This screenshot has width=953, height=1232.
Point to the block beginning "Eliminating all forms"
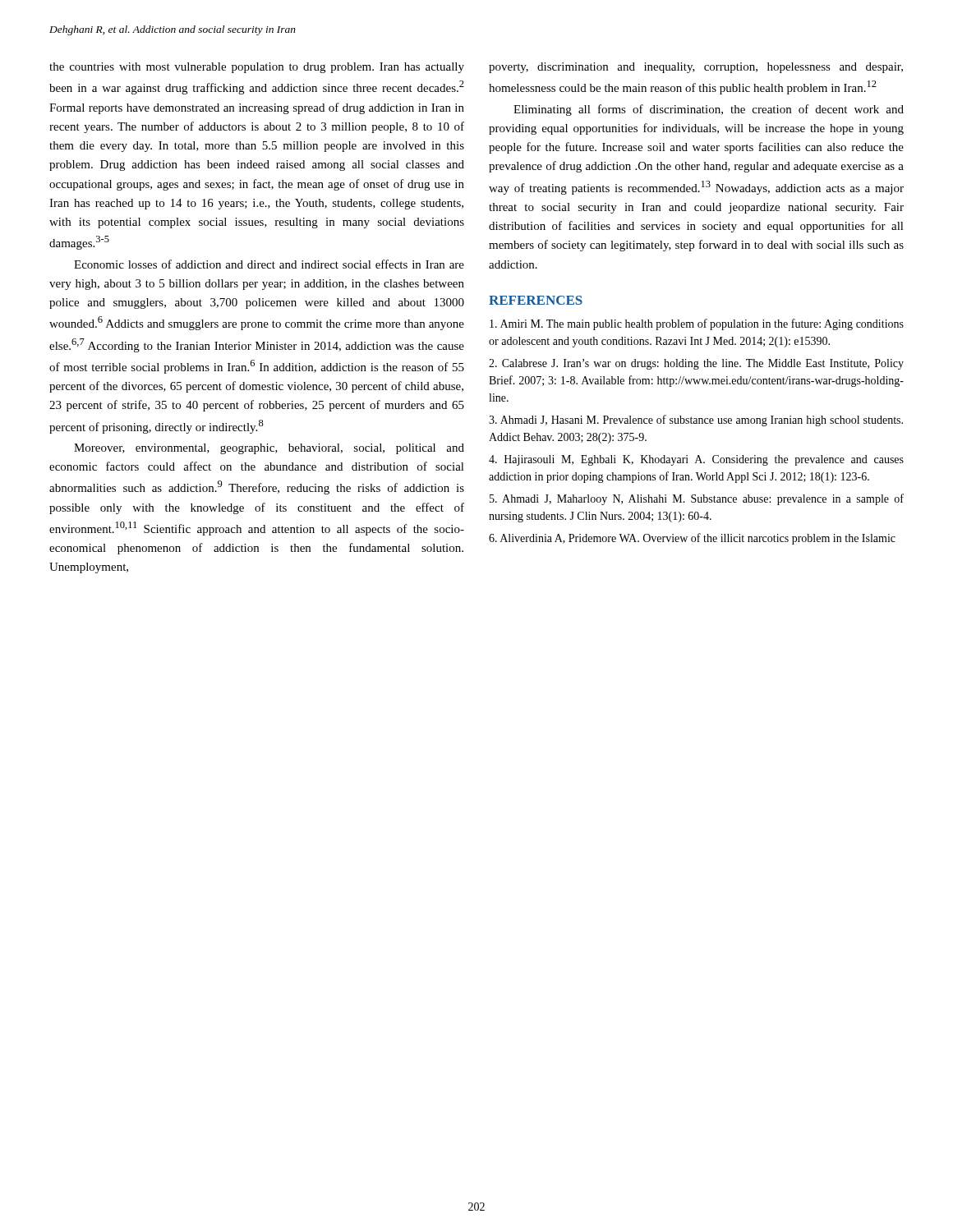coord(696,187)
